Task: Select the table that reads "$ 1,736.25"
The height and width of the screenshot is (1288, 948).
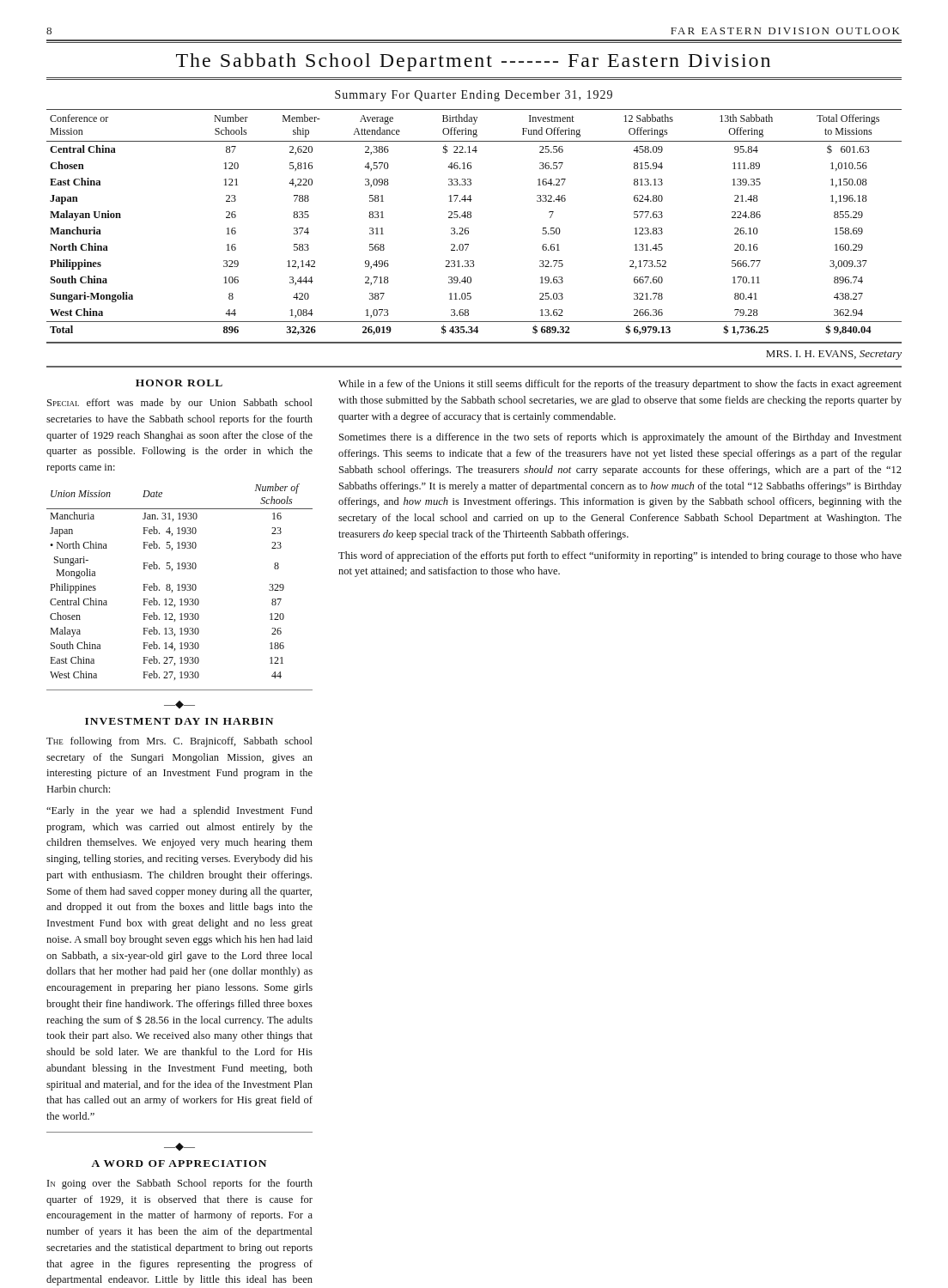Action: click(x=474, y=224)
